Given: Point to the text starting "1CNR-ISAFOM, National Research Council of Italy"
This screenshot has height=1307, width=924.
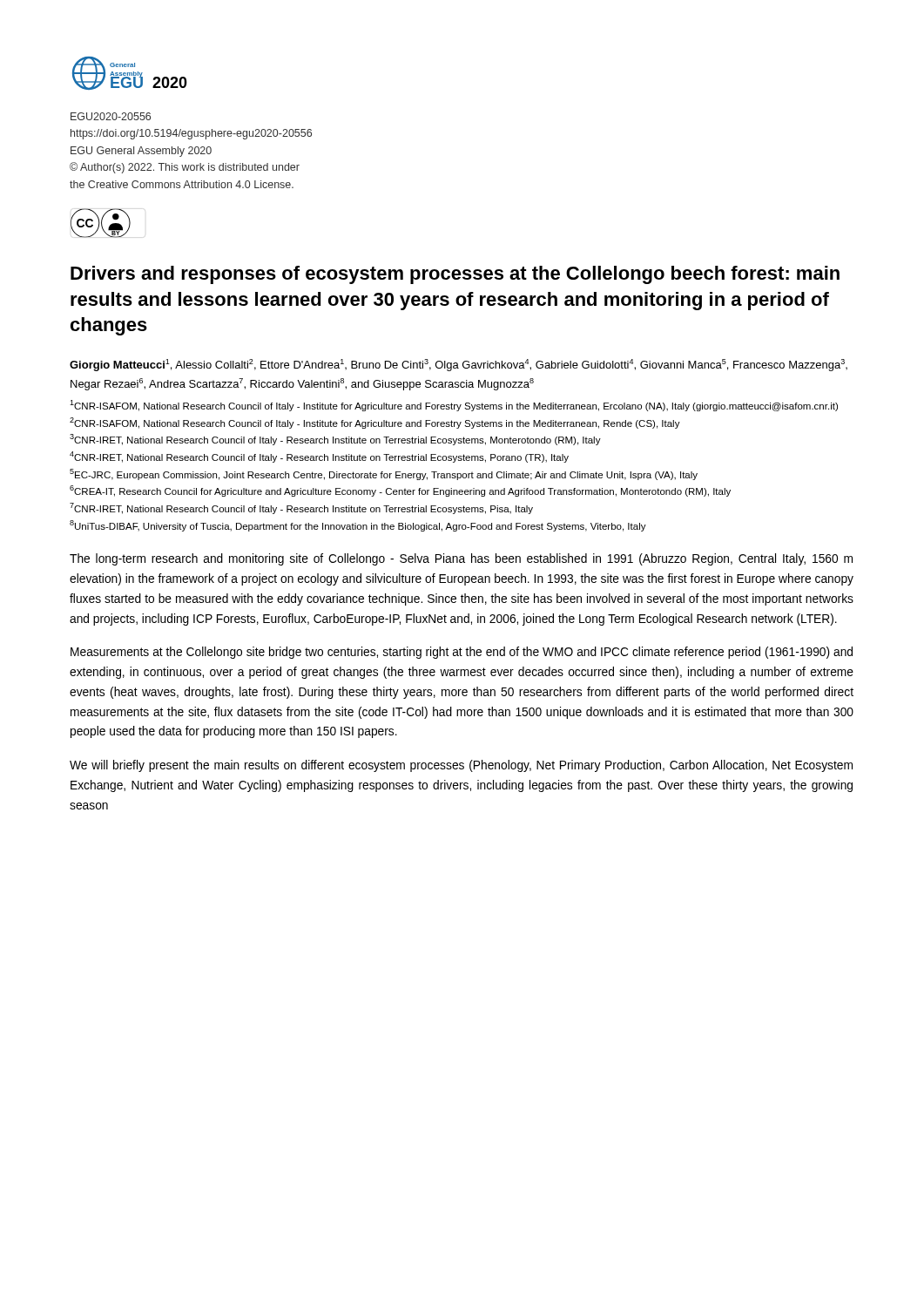Looking at the screenshot, I should (454, 465).
